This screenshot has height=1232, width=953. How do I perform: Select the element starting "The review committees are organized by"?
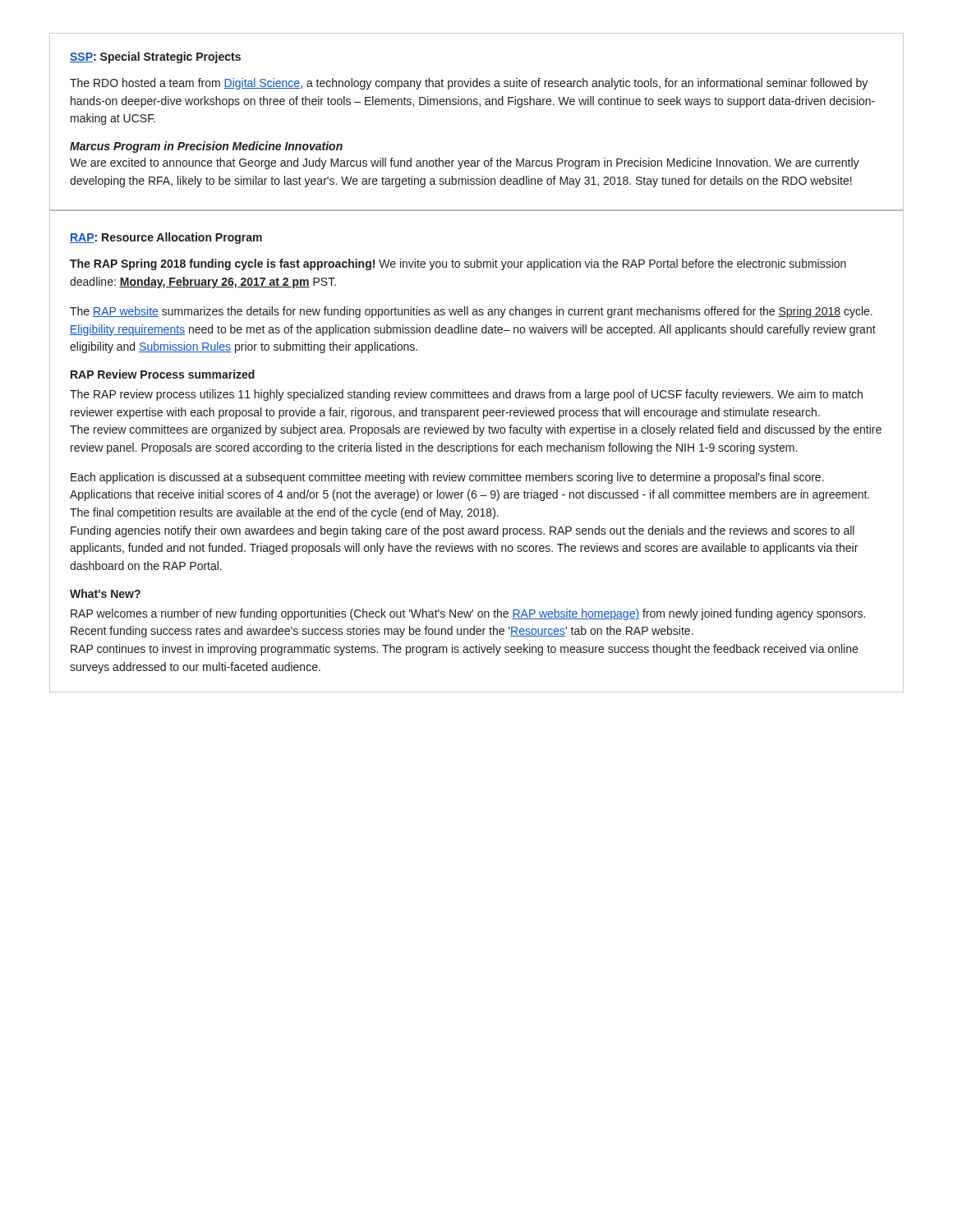pyautogui.click(x=476, y=439)
